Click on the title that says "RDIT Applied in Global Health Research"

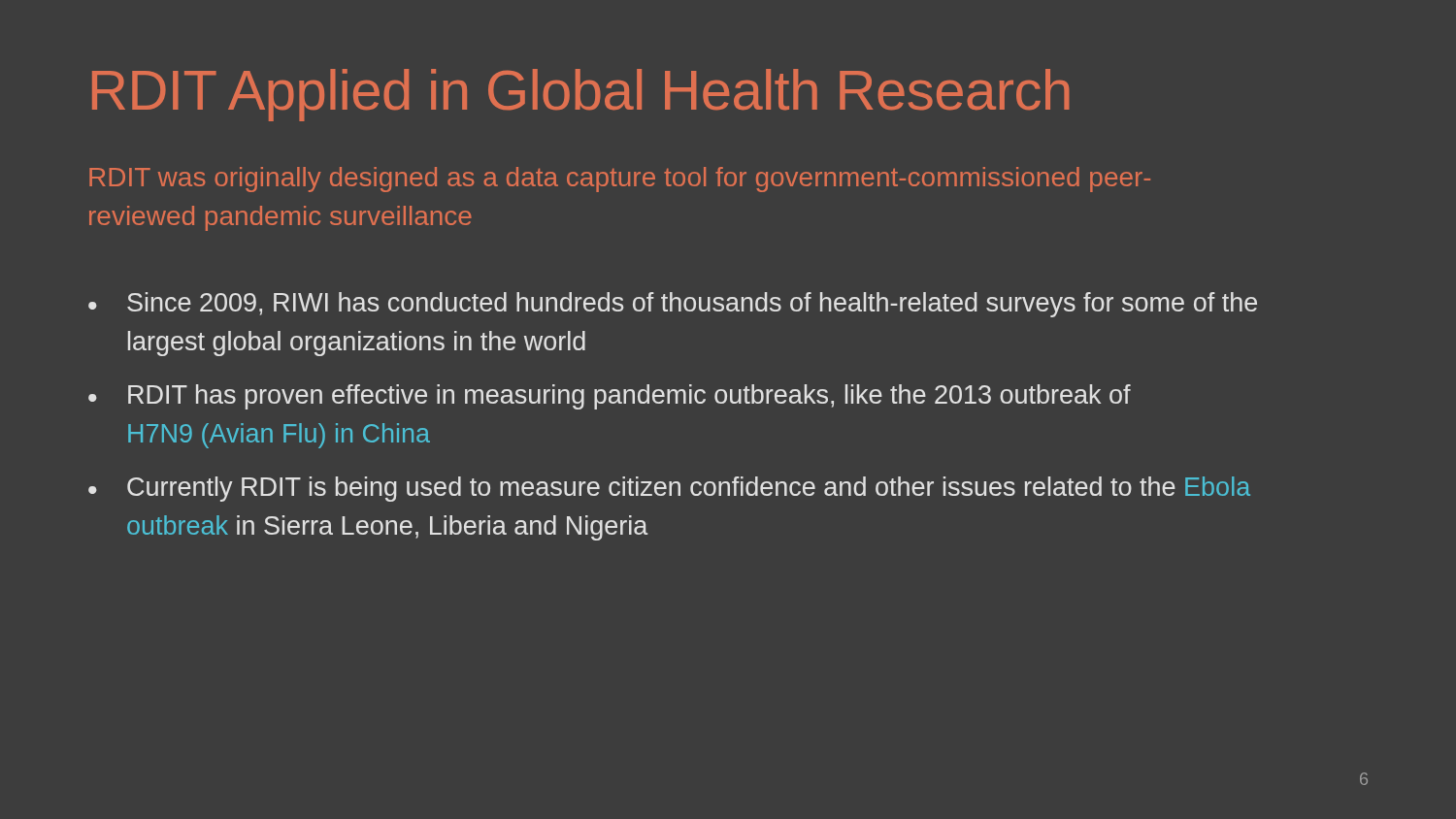click(x=580, y=90)
